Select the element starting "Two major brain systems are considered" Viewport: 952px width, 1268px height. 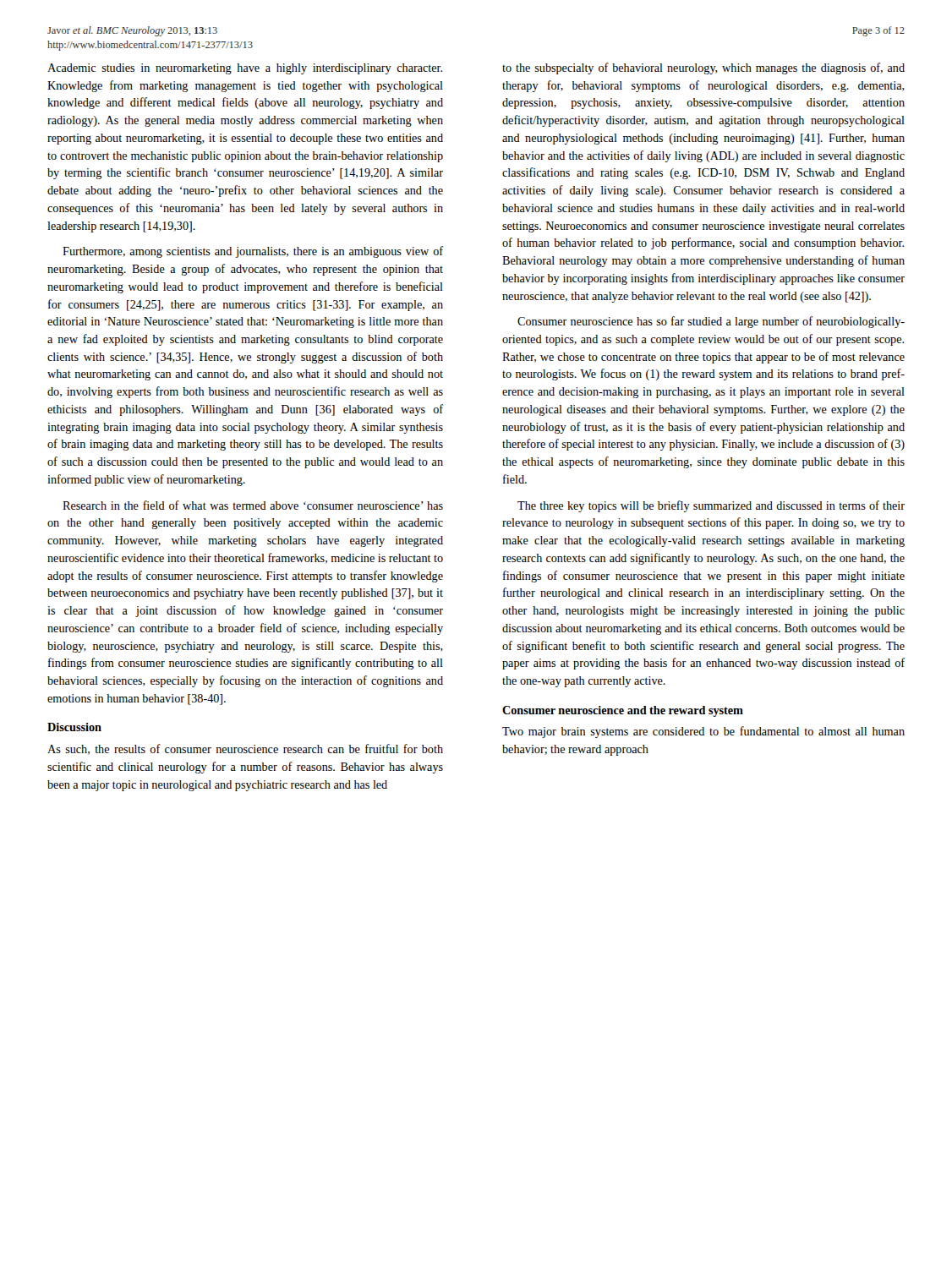coord(703,741)
